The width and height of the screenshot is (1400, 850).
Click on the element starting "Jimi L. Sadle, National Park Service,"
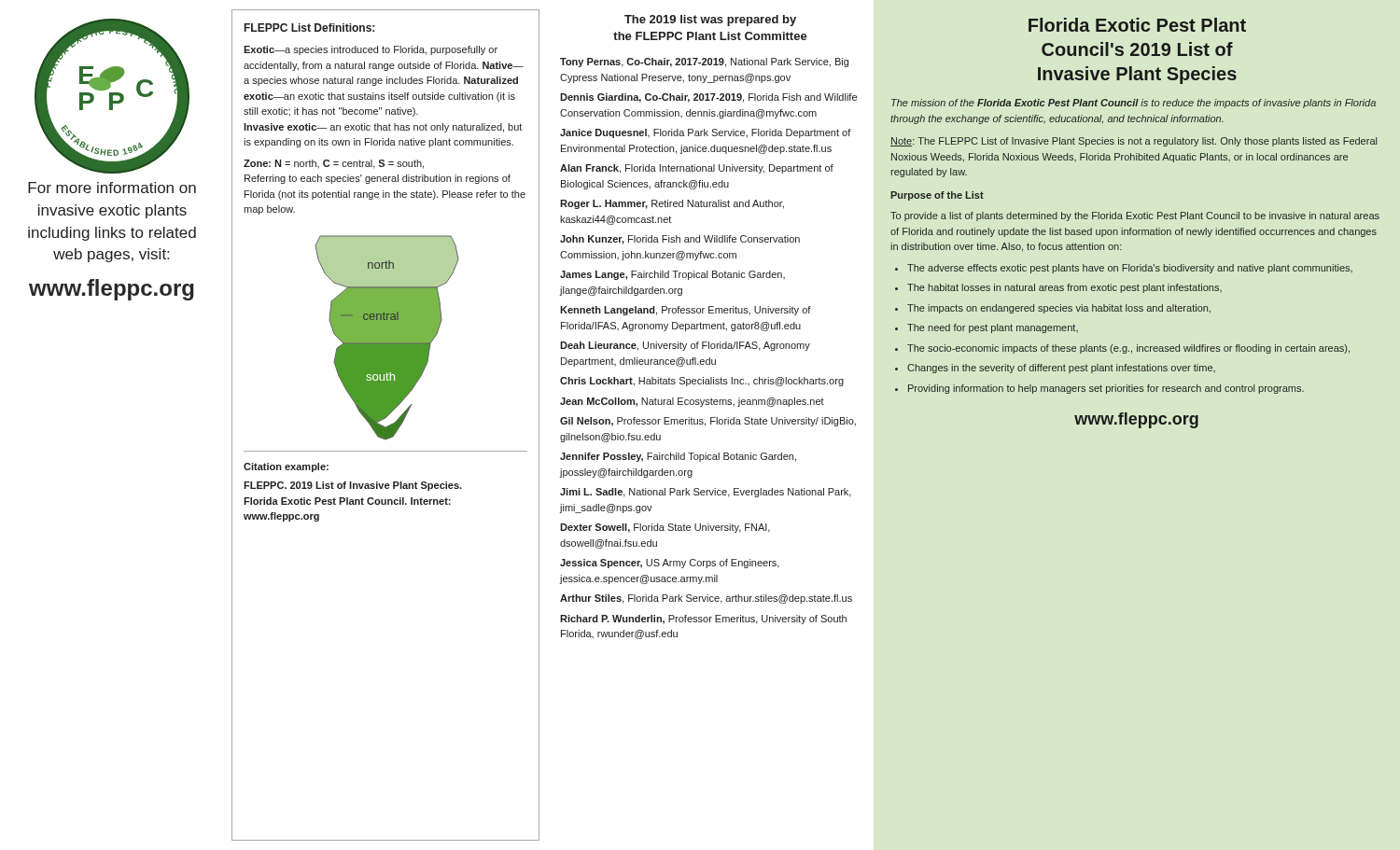click(710, 500)
